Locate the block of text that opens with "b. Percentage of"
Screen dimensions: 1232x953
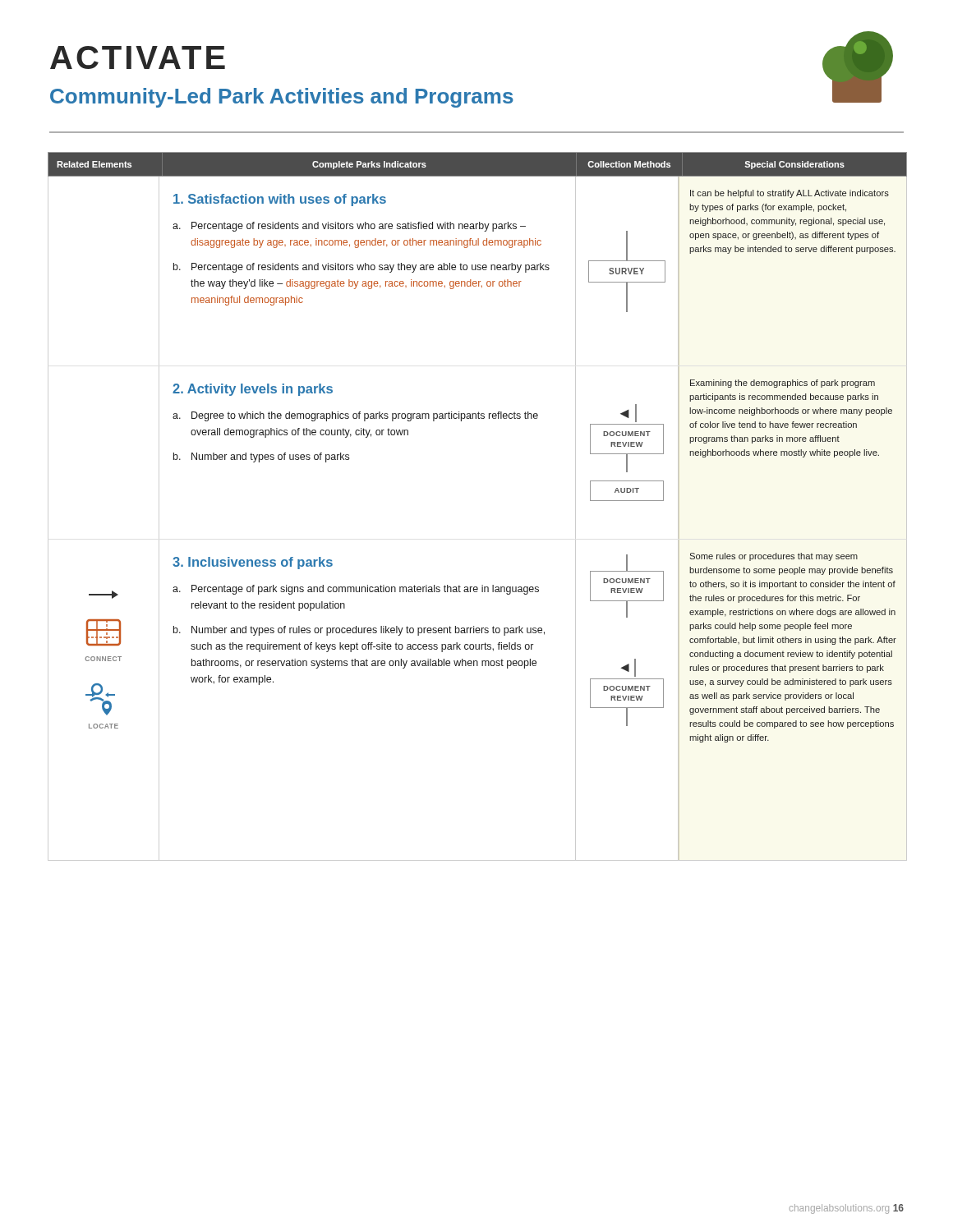367,284
